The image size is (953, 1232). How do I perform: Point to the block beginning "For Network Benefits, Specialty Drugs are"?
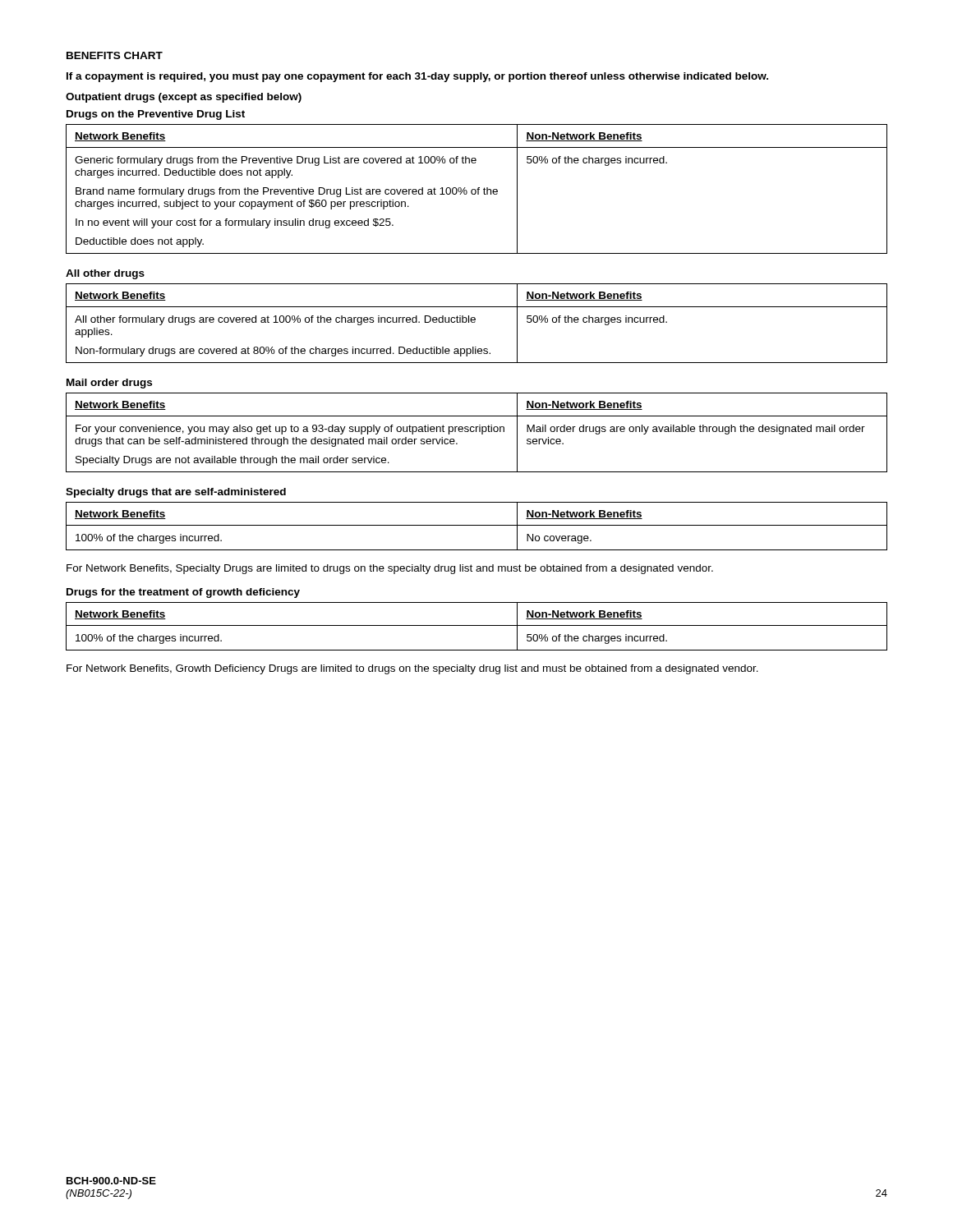coord(390,568)
